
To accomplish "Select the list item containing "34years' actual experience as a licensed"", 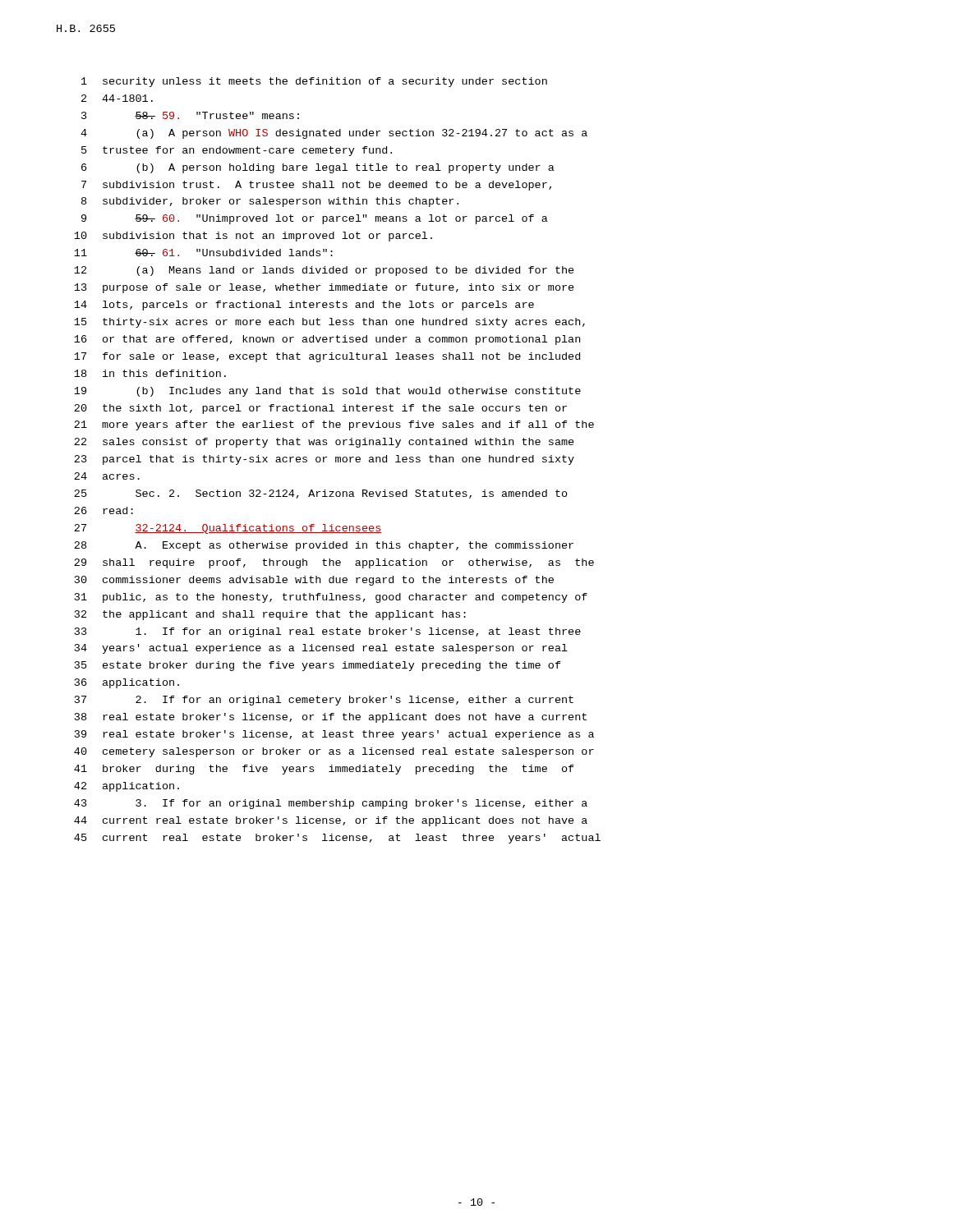I will click(x=312, y=650).
